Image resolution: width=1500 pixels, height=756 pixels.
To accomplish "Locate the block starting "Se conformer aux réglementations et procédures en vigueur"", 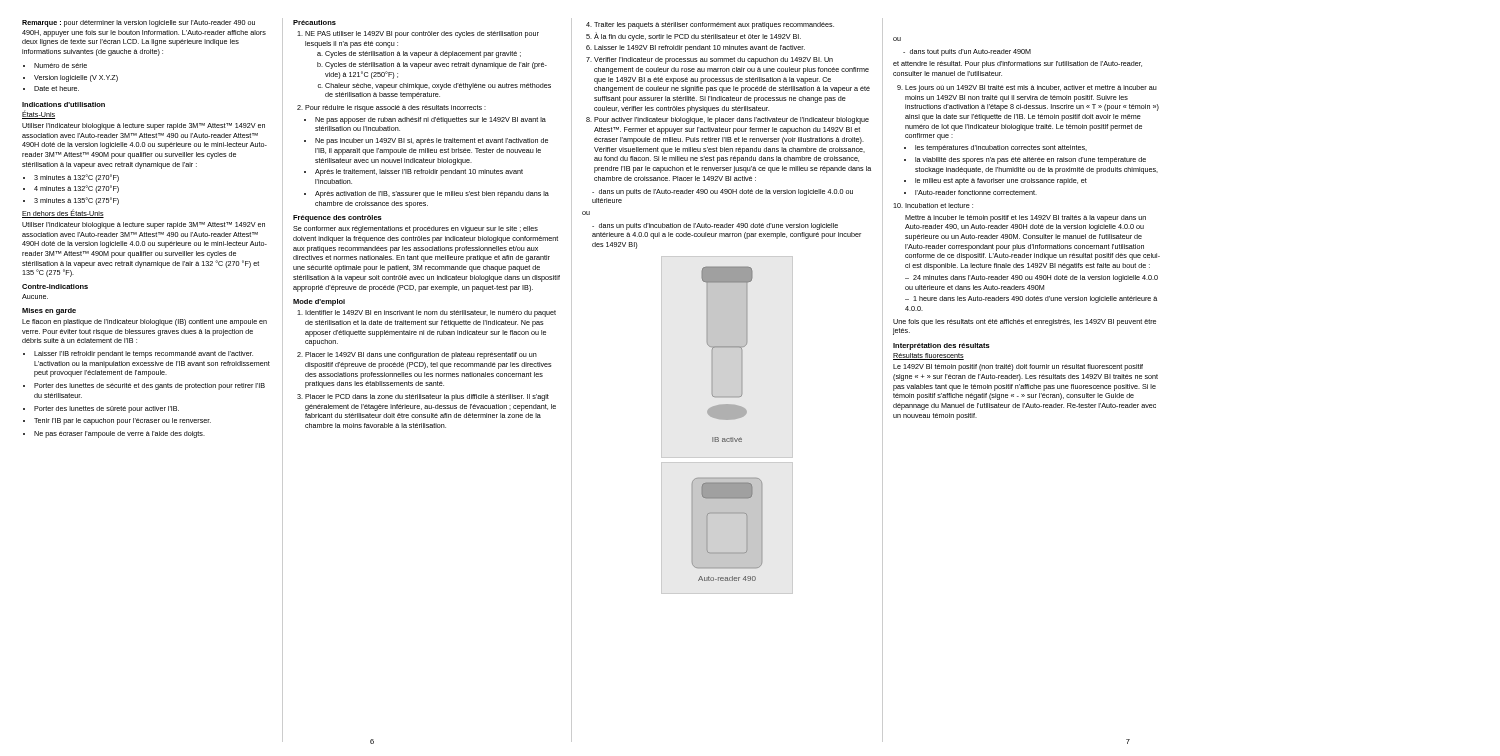I will (x=427, y=258).
